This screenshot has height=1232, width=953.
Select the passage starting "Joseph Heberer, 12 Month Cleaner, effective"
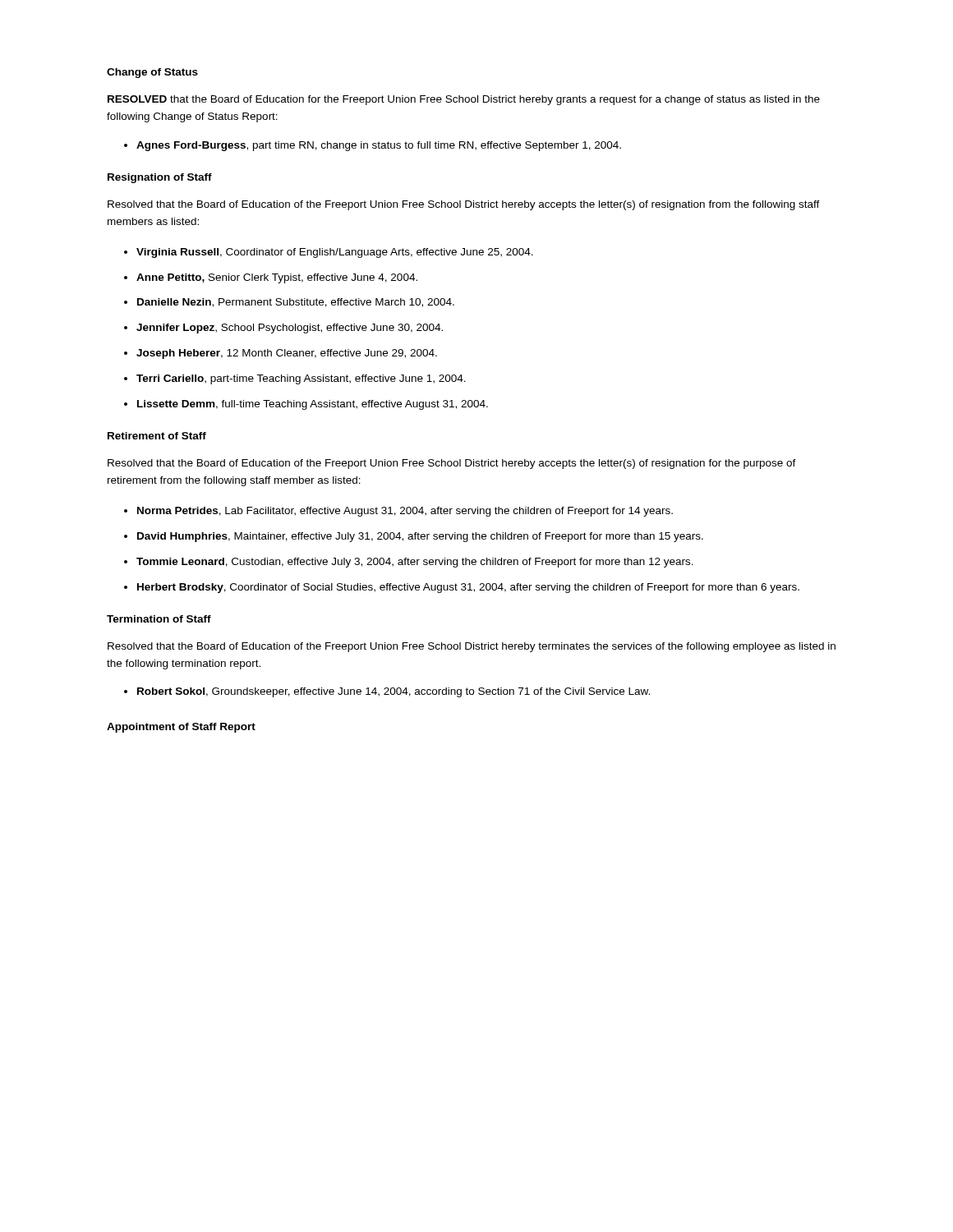point(281,354)
